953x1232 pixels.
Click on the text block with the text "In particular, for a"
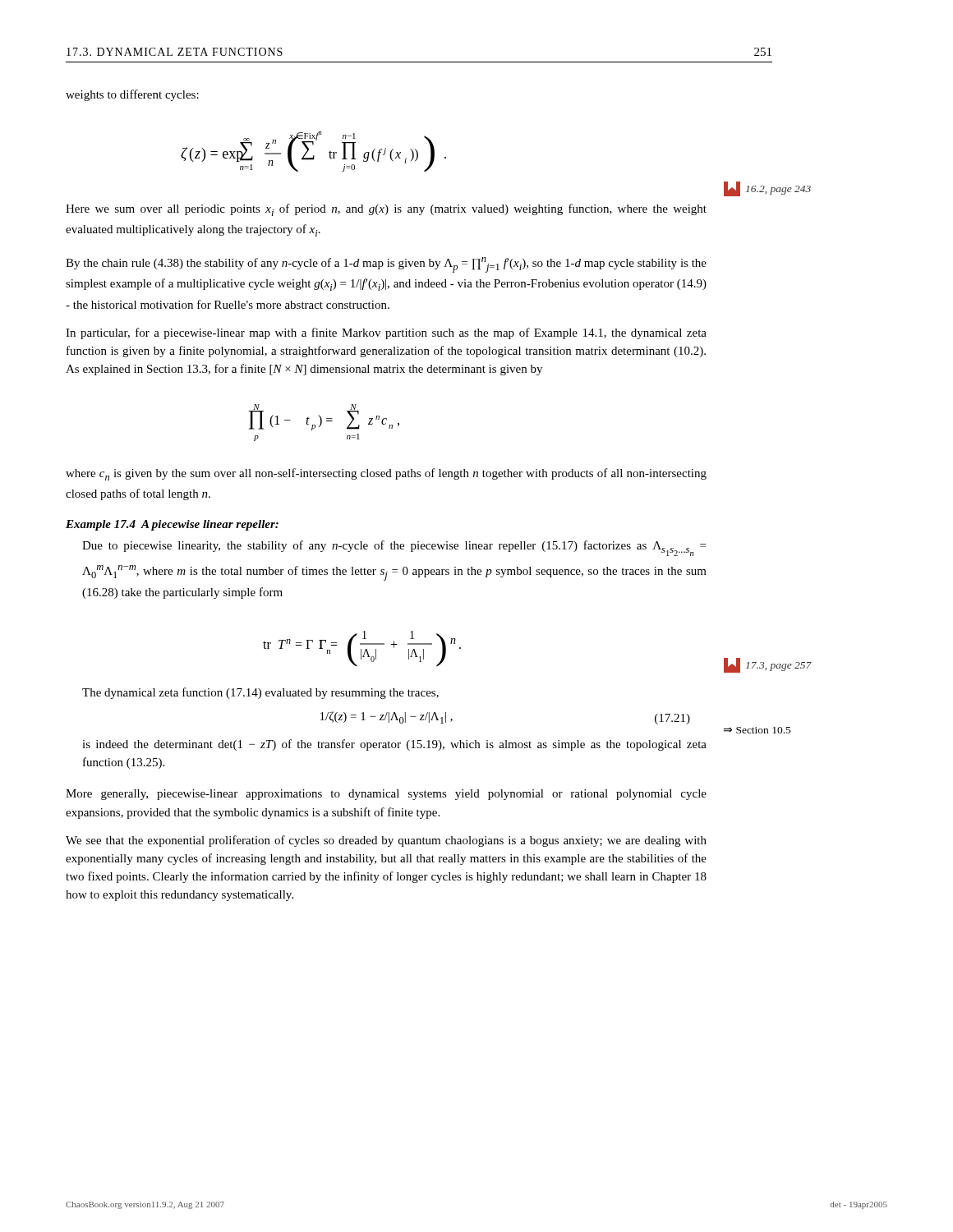tap(386, 351)
